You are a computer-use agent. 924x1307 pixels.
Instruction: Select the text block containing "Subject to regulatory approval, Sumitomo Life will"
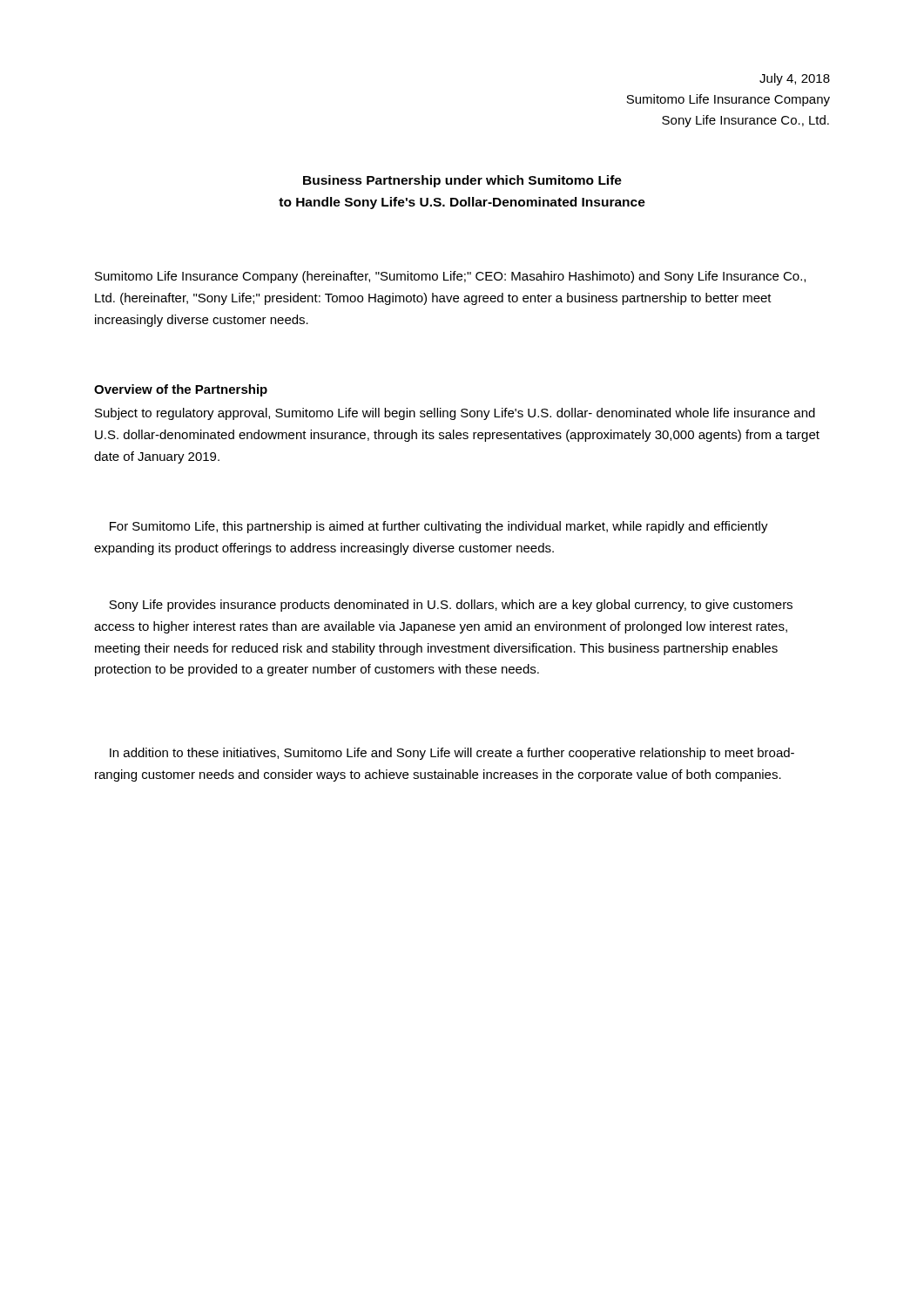pyautogui.click(x=457, y=434)
